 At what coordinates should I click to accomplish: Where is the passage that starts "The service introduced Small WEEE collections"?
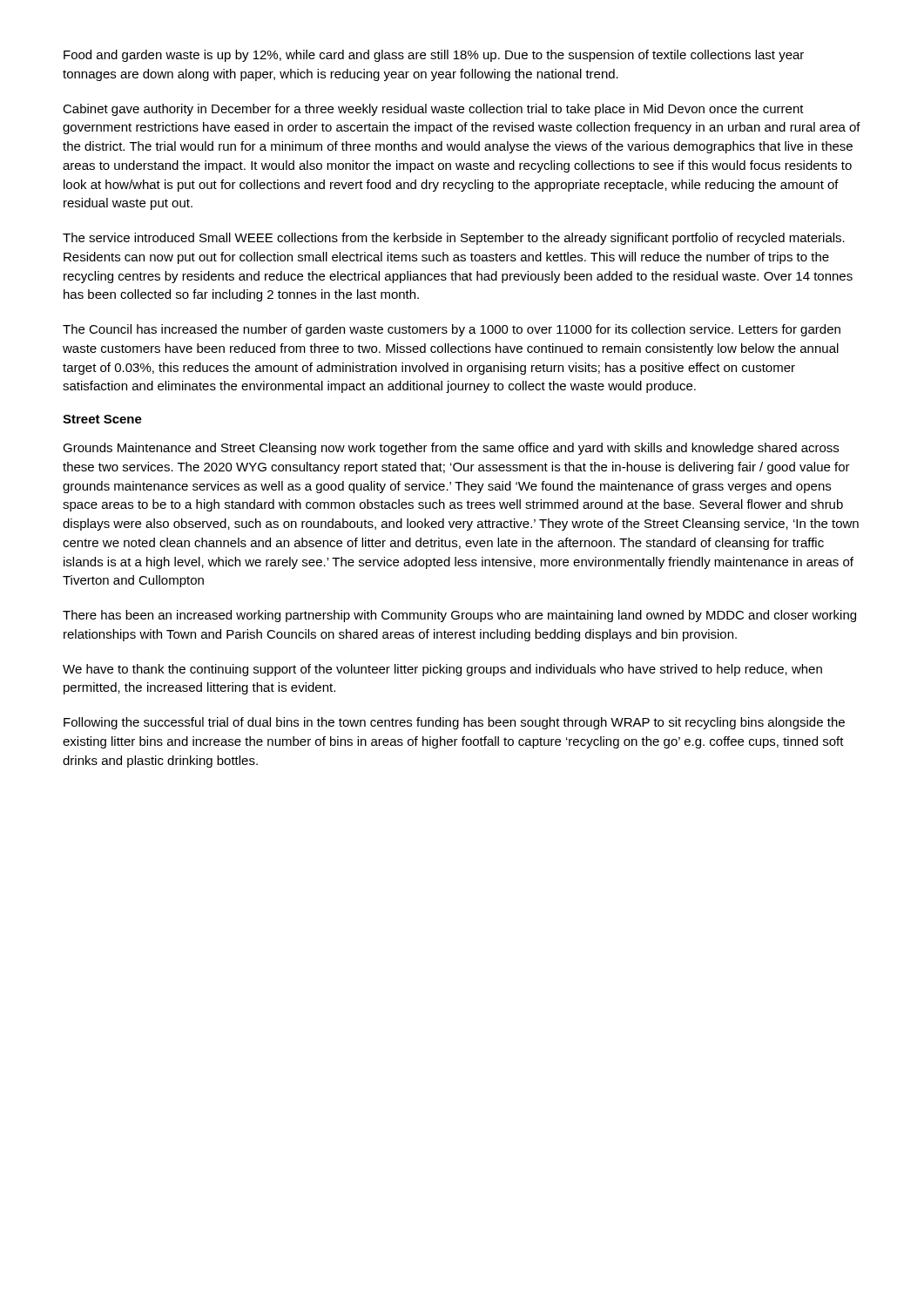tap(458, 266)
